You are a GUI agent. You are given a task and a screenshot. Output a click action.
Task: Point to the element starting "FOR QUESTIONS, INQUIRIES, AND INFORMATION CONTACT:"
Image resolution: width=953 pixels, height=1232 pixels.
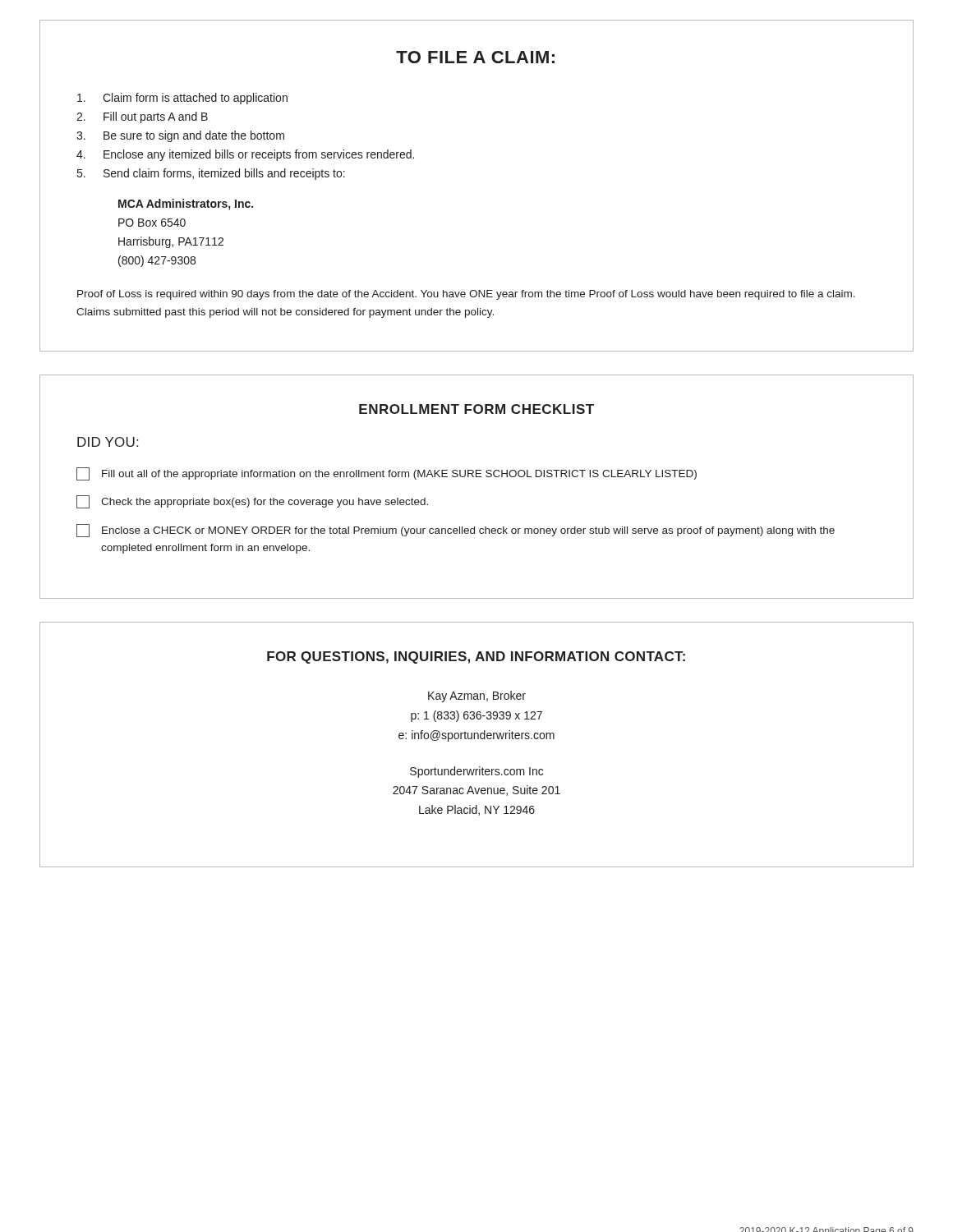pos(476,657)
